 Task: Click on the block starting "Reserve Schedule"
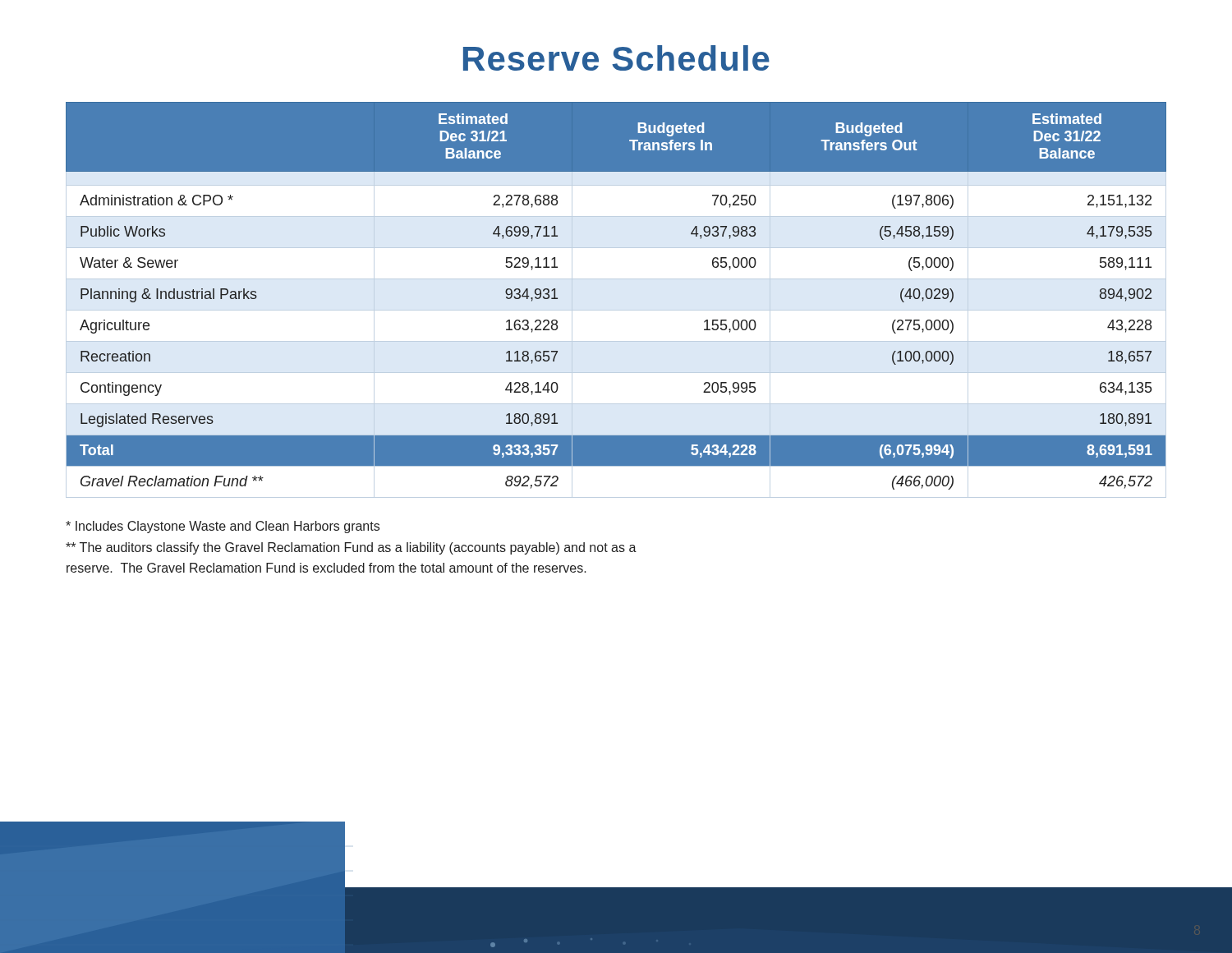tap(616, 59)
